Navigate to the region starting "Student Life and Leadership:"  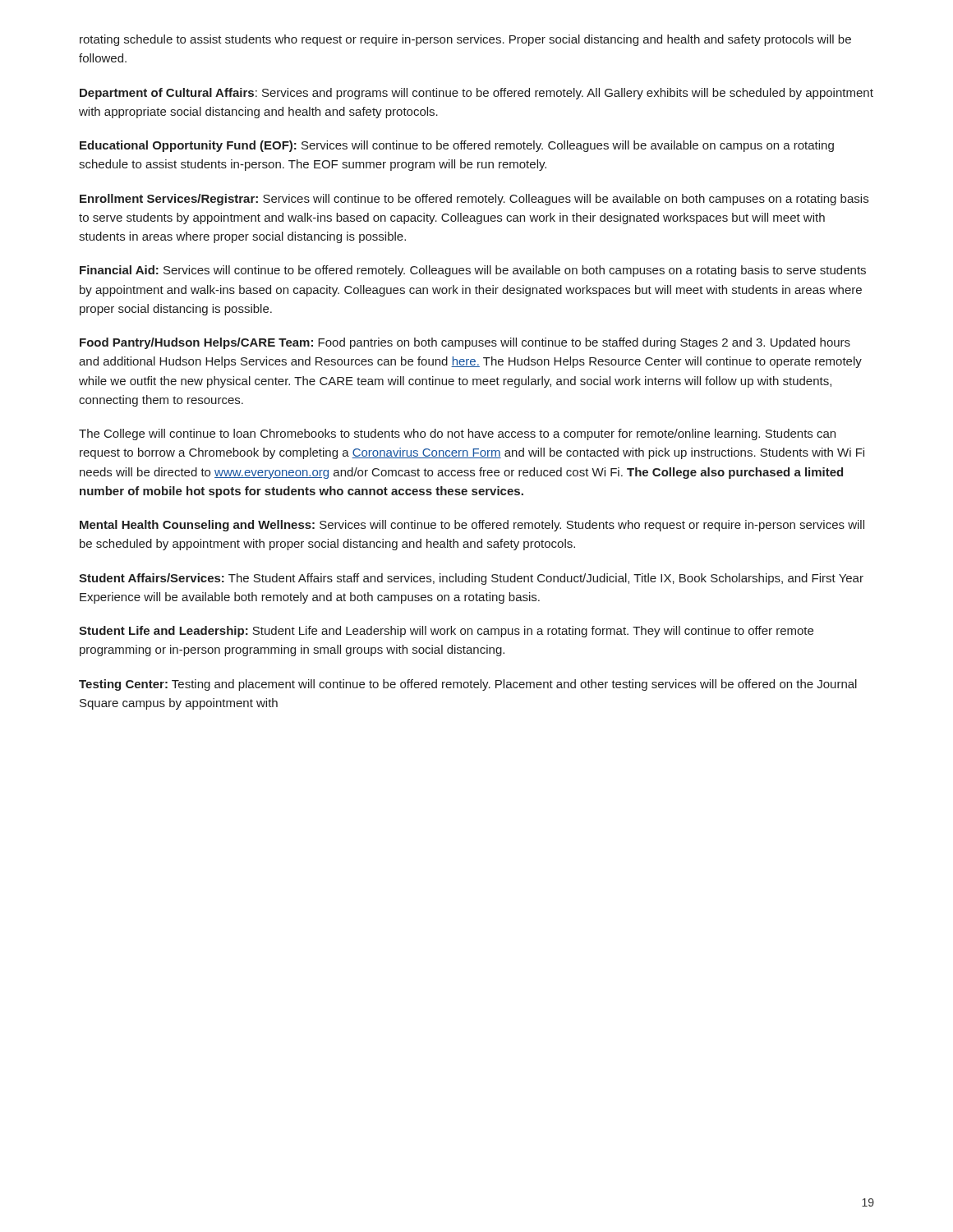(446, 640)
